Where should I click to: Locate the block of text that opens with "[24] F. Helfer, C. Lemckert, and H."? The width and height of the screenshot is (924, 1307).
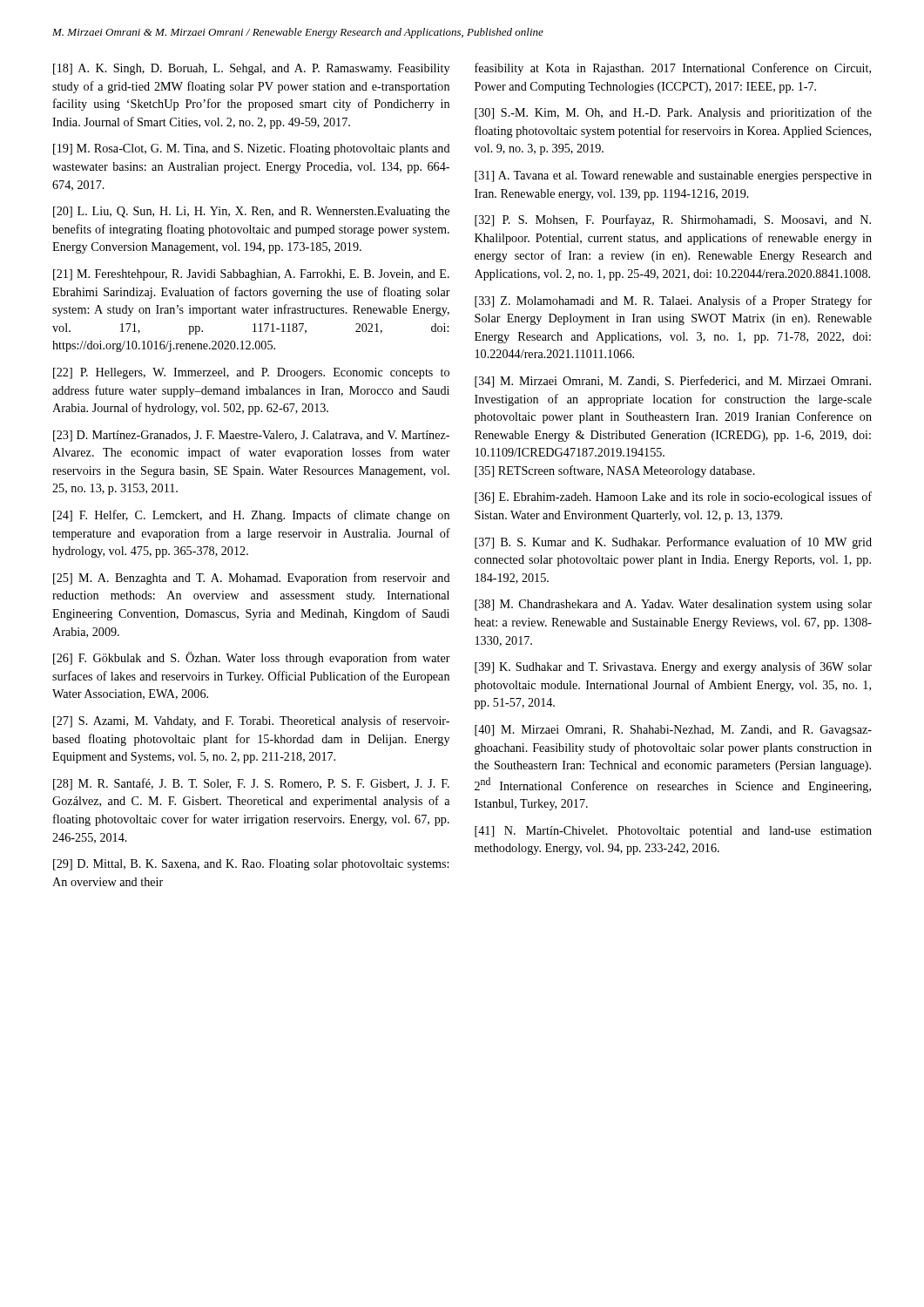pos(251,533)
